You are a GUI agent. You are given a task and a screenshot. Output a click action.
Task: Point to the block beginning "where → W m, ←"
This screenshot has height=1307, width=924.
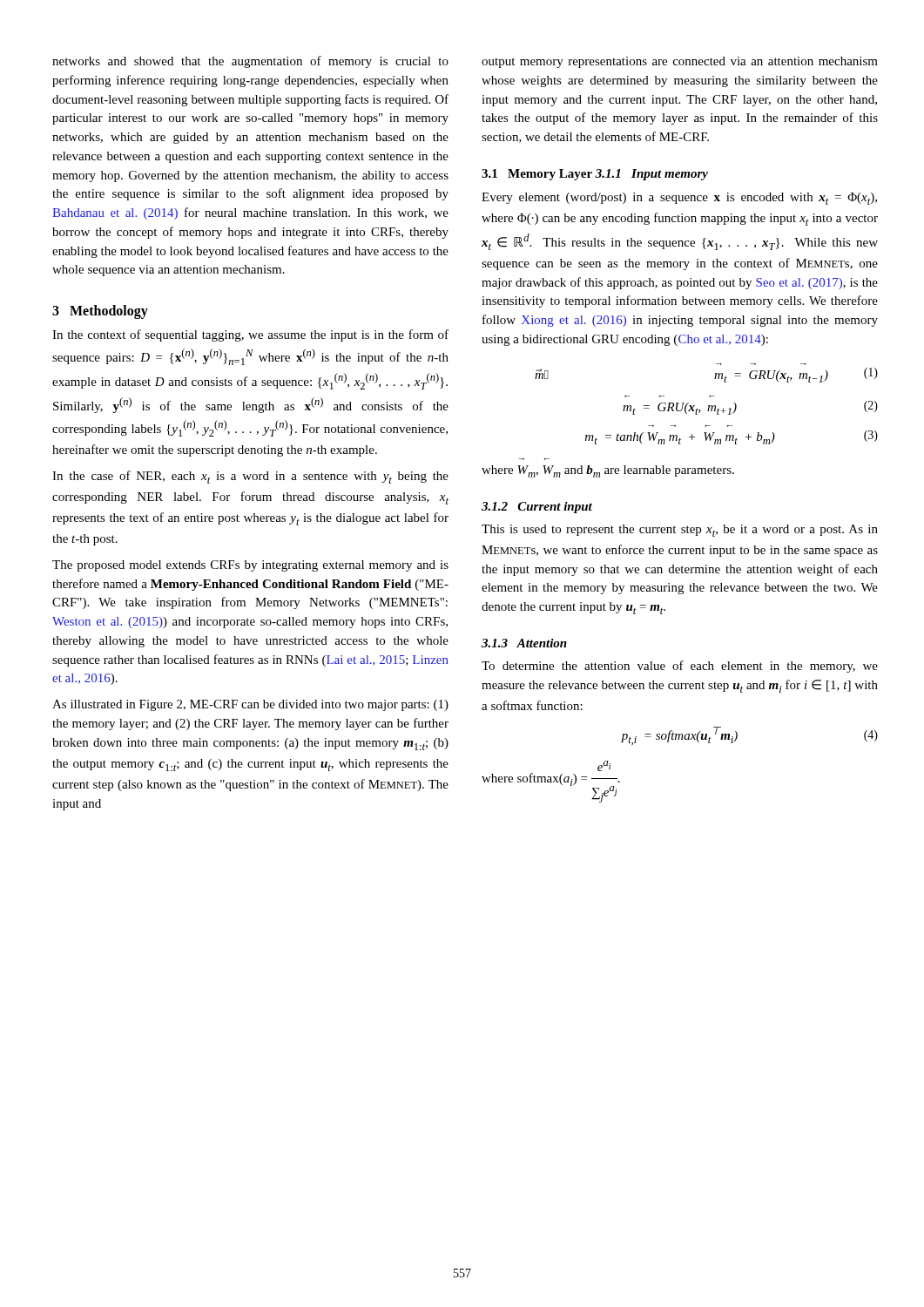coord(680,470)
